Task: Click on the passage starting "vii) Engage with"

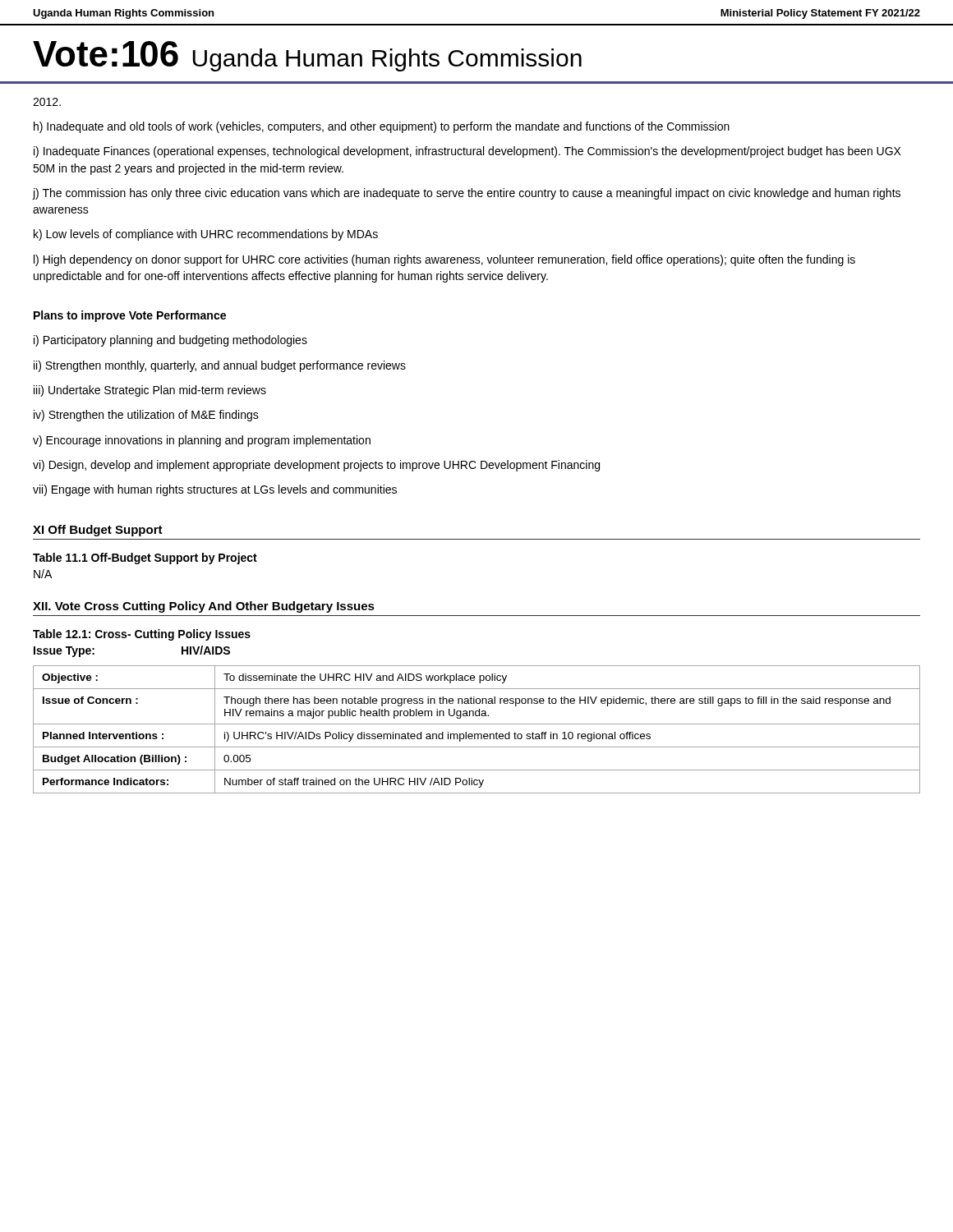Action: point(215,490)
